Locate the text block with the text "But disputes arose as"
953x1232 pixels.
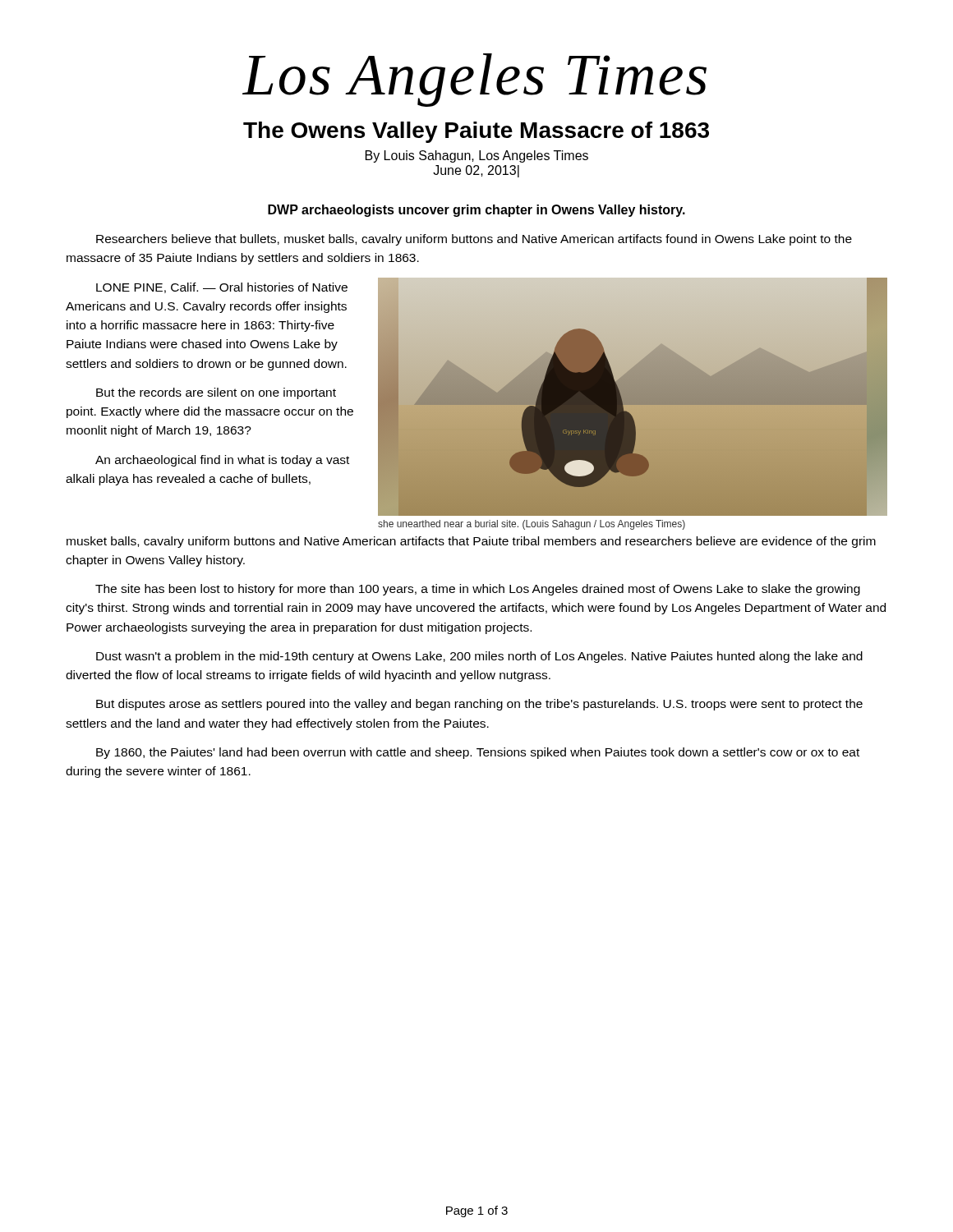464,713
